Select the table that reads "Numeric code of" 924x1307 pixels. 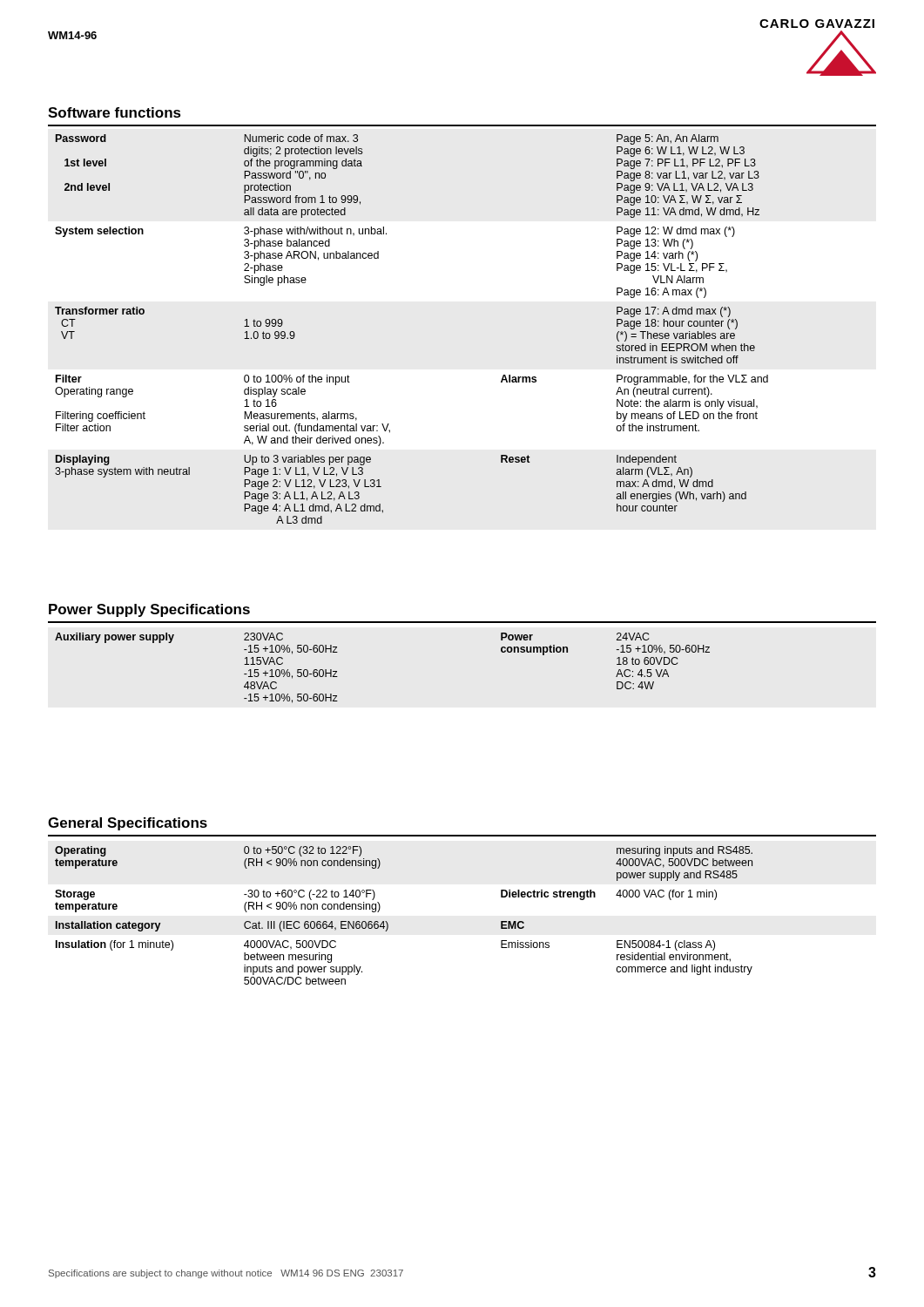click(462, 329)
